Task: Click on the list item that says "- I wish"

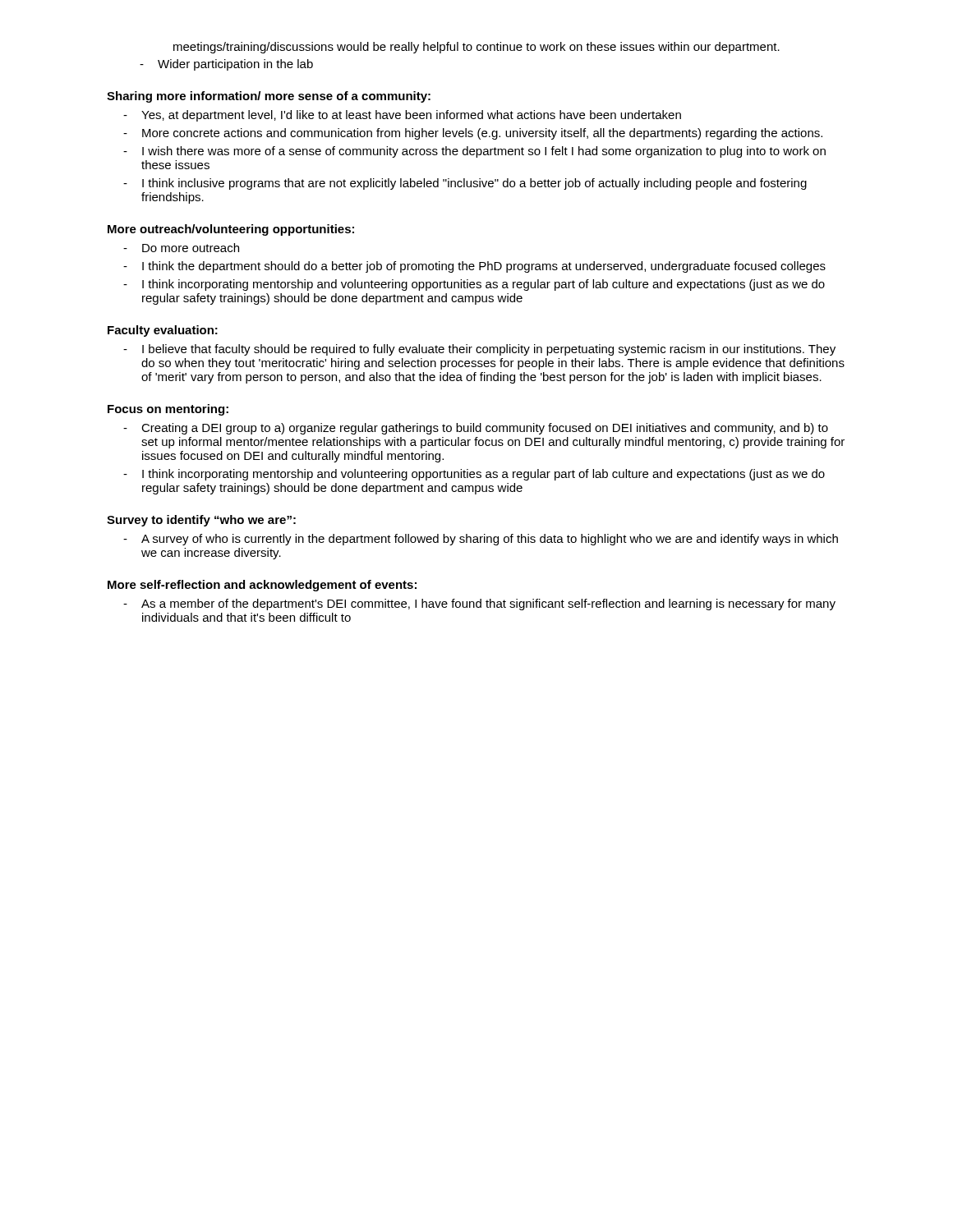Action: pos(485,158)
